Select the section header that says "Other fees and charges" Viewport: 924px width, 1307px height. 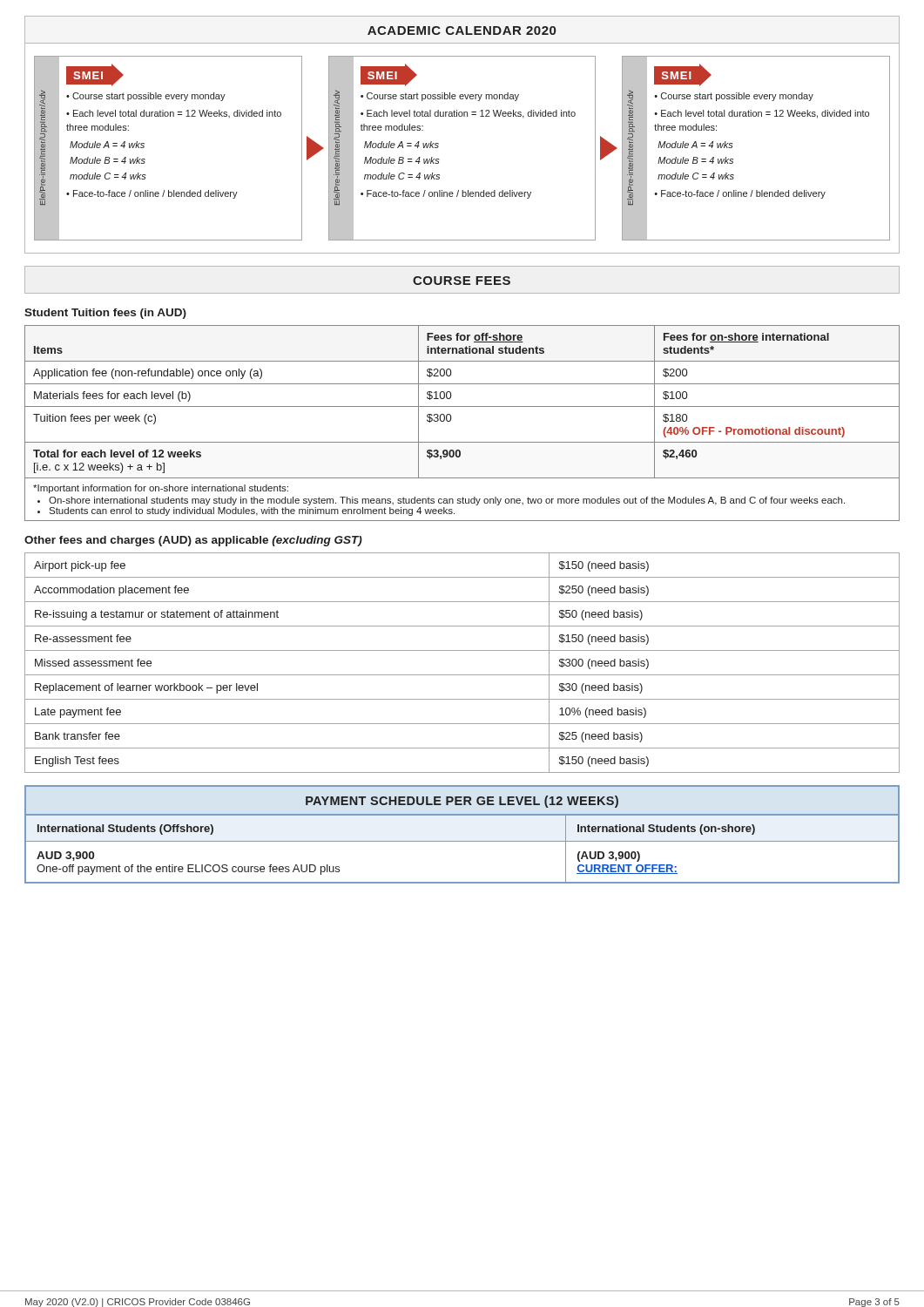point(193,540)
